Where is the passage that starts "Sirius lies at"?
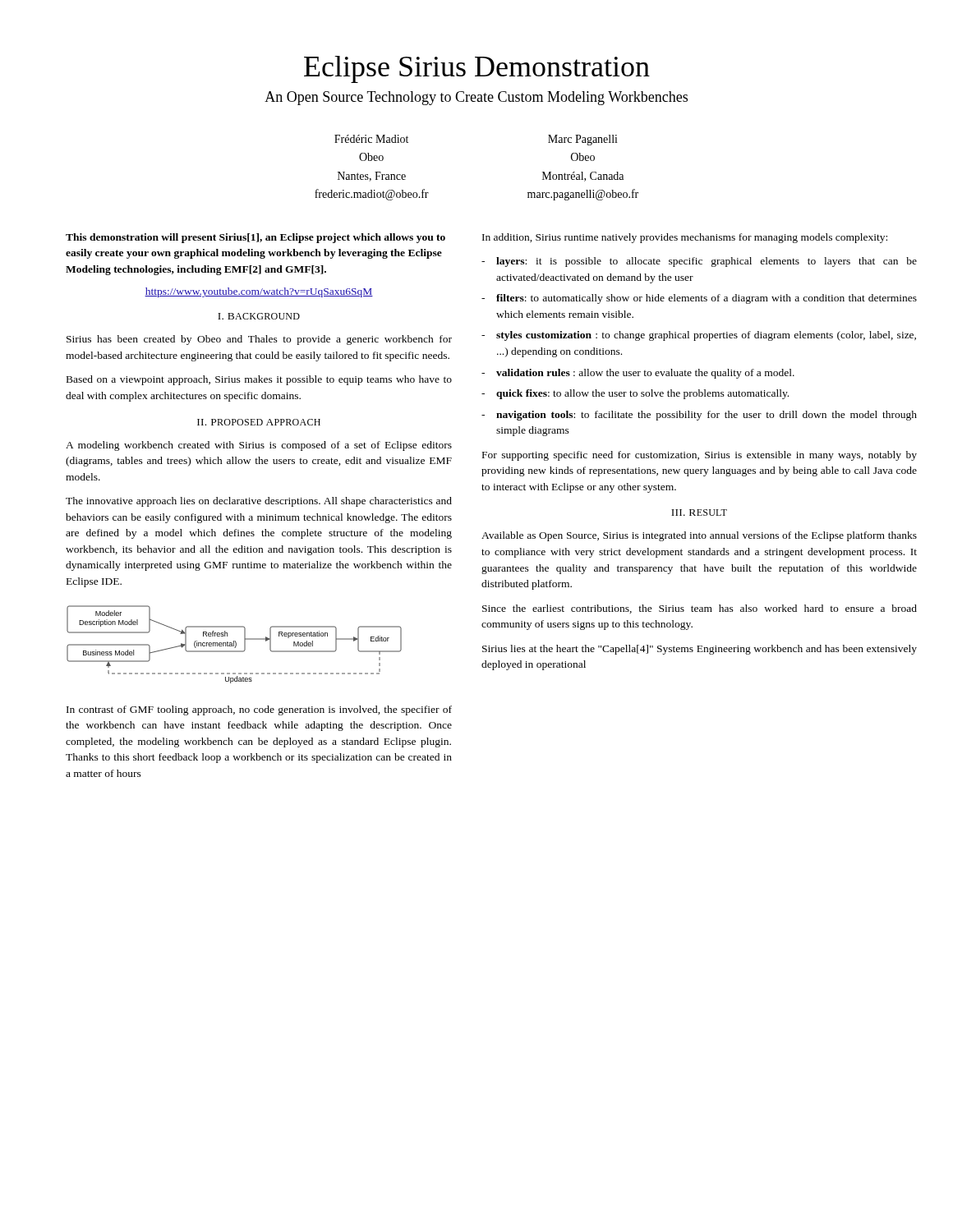953x1232 pixels. point(699,656)
